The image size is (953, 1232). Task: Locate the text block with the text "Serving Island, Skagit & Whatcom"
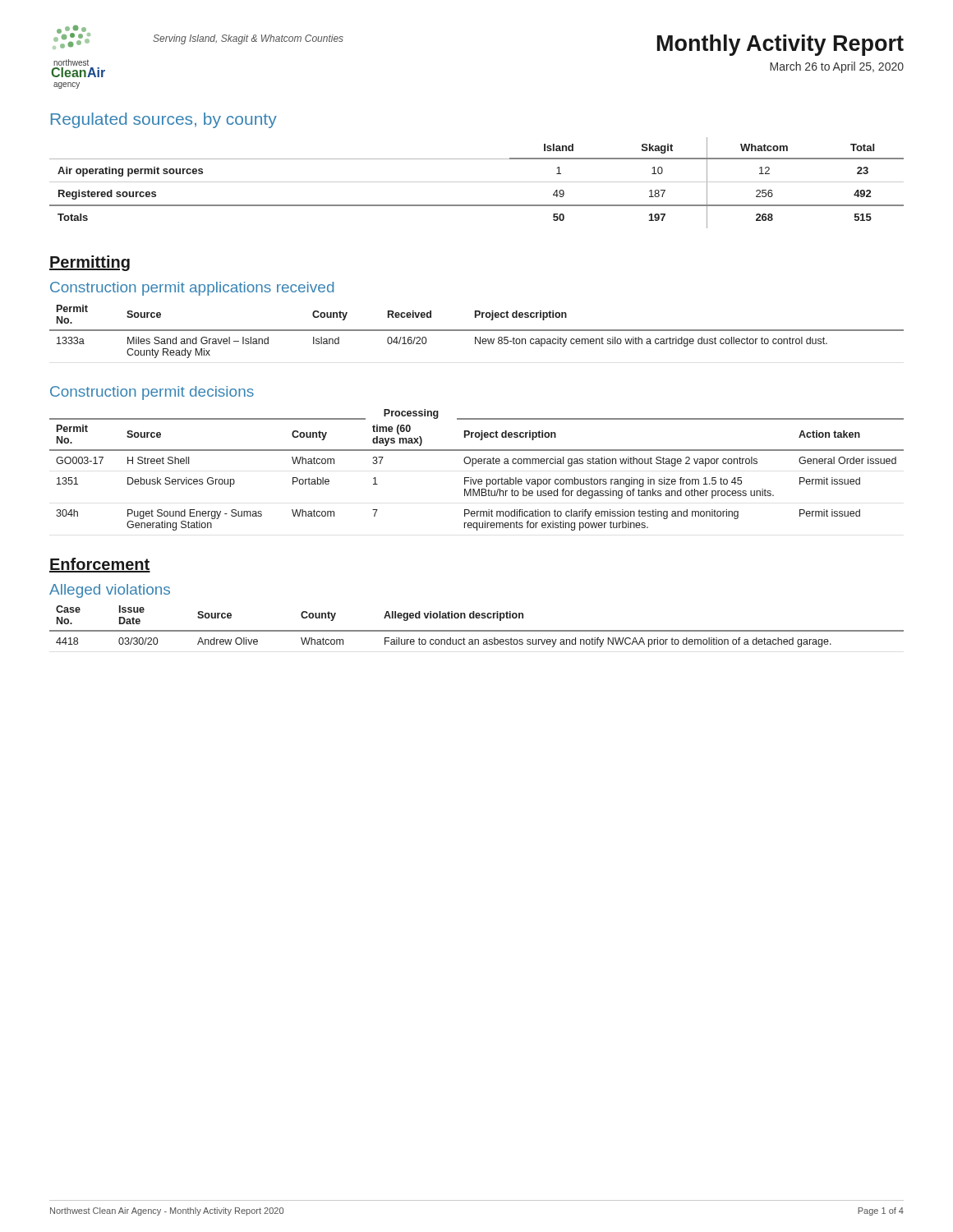point(248,39)
